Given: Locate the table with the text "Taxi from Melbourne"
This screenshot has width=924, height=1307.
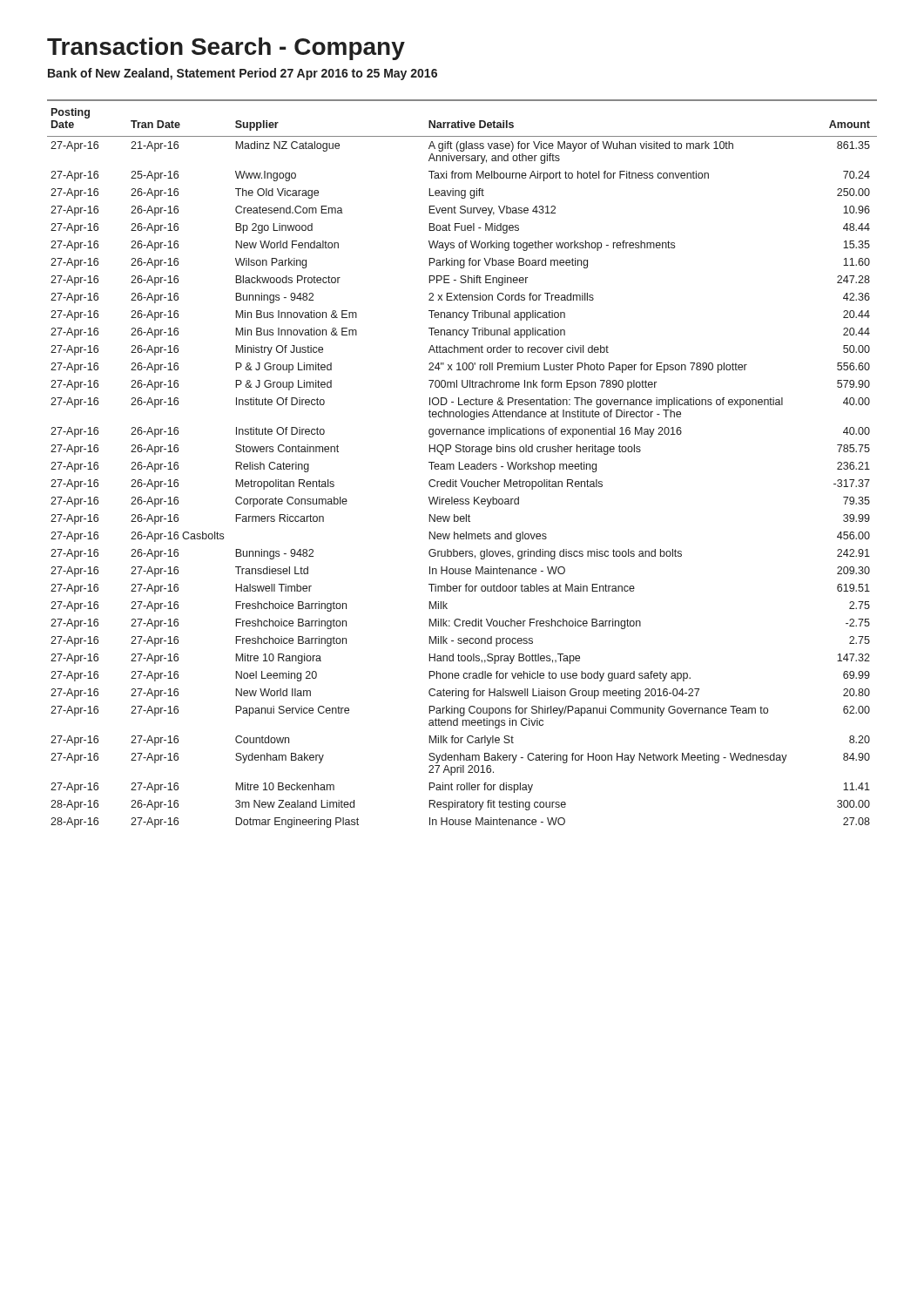Looking at the screenshot, I should pos(462,465).
